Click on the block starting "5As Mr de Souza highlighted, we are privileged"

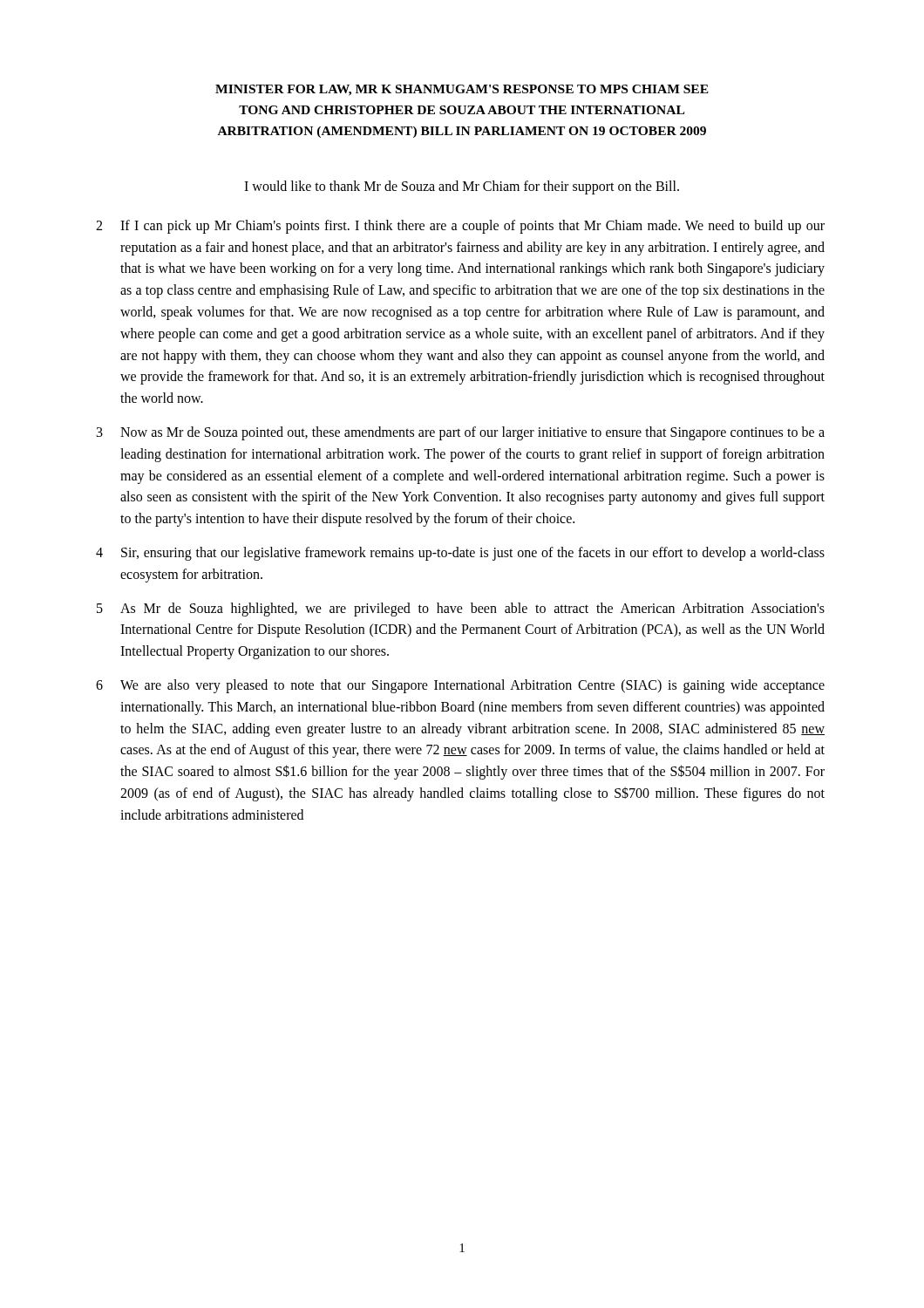pyautogui.click(x=460, y=630)
